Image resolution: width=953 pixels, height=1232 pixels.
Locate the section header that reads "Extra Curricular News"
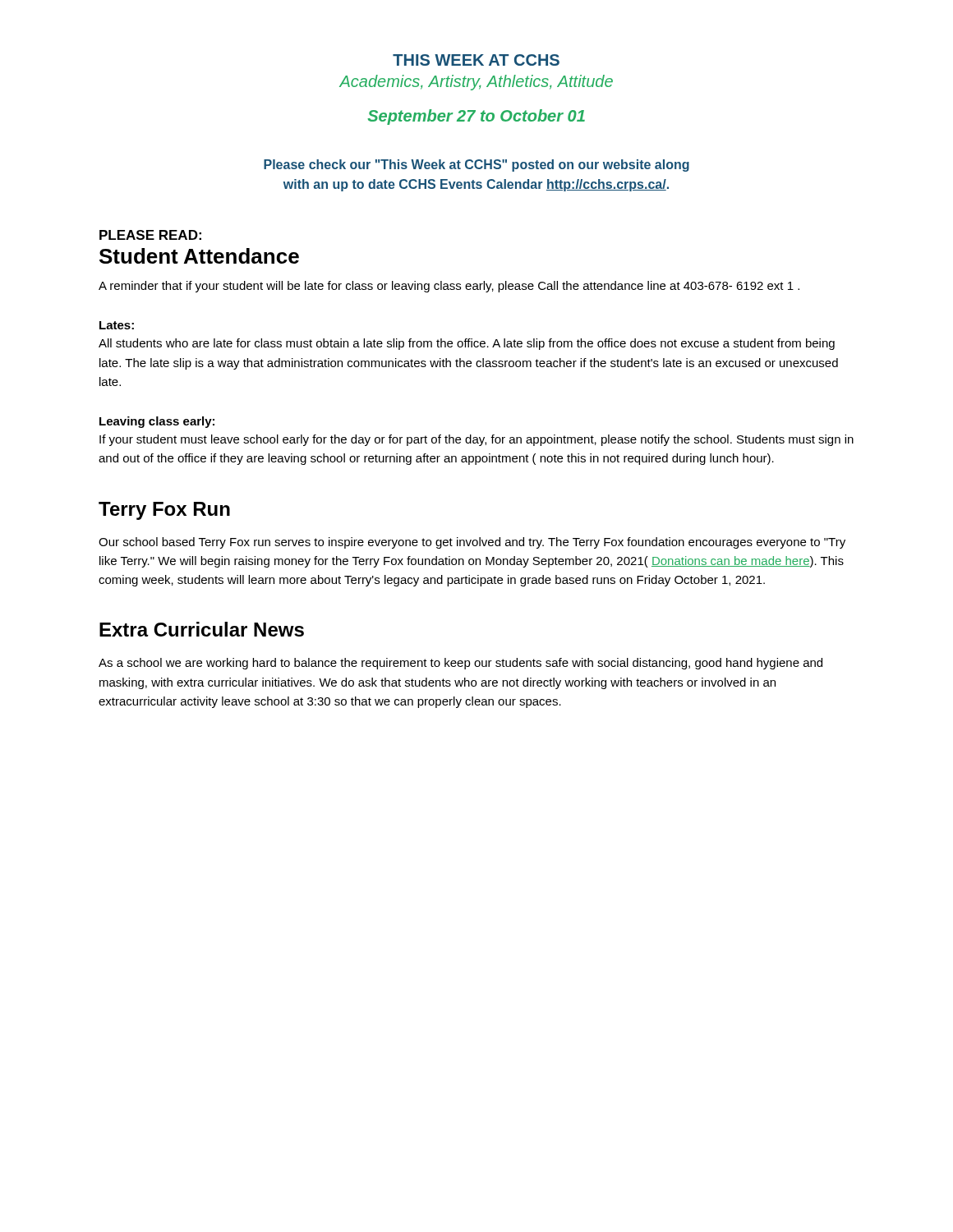202,630
